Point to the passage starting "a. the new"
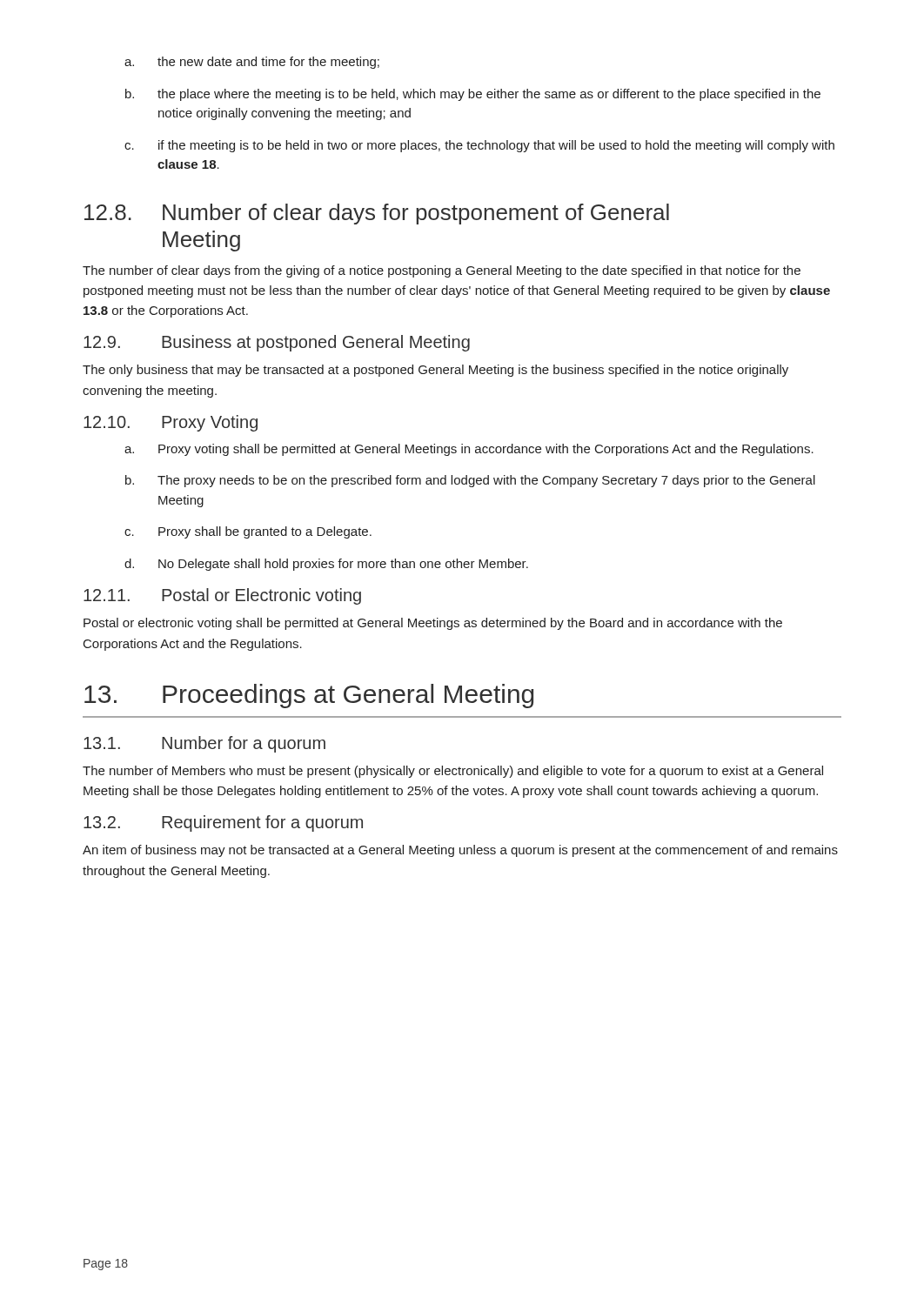This screenshot has width=924, height=1305. pyautogui.click(x=252, y=63)
